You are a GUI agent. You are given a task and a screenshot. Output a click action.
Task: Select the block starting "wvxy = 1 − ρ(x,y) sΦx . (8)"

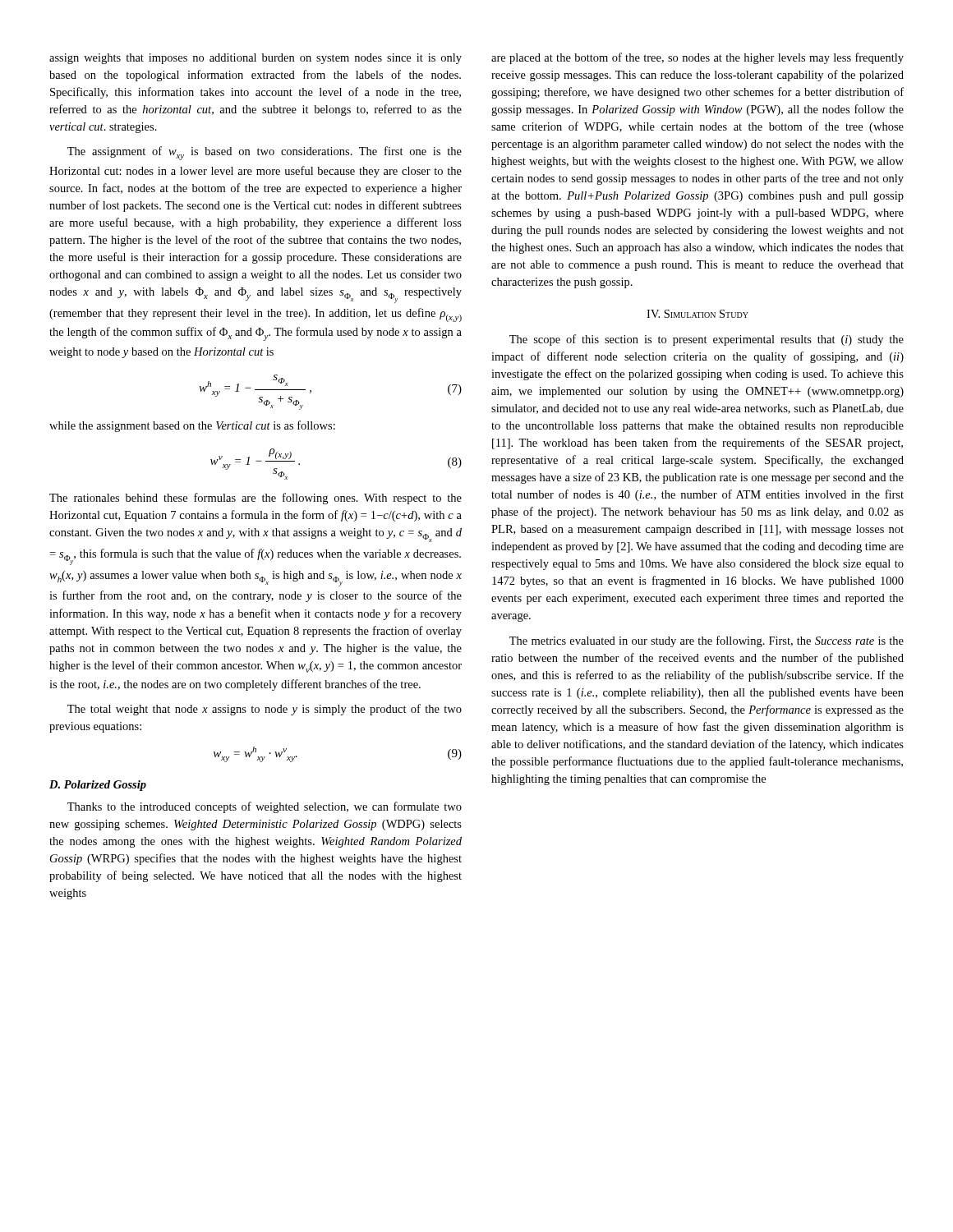[255, 462]
